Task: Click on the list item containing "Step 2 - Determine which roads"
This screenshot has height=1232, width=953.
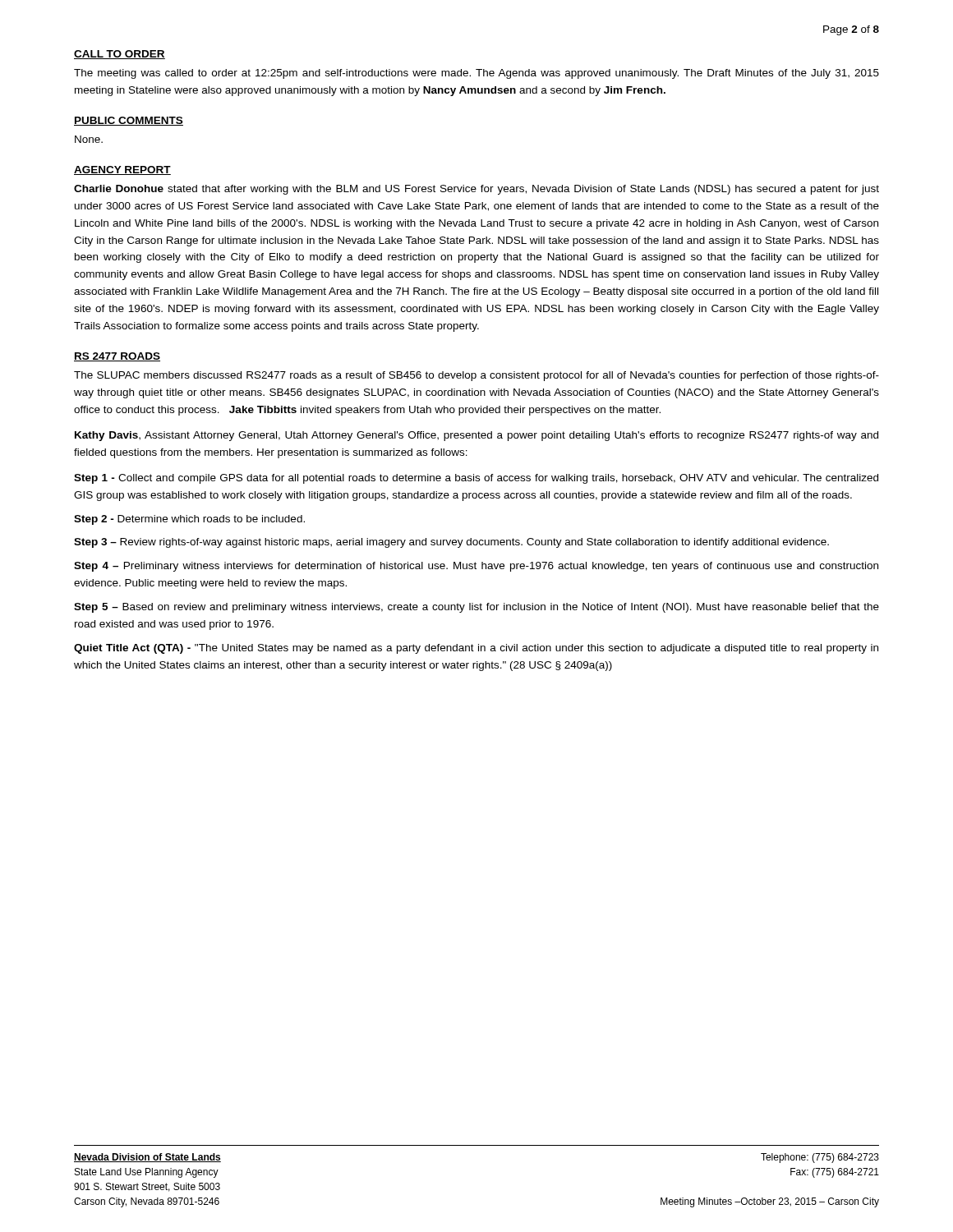Action: pos(190,518)
